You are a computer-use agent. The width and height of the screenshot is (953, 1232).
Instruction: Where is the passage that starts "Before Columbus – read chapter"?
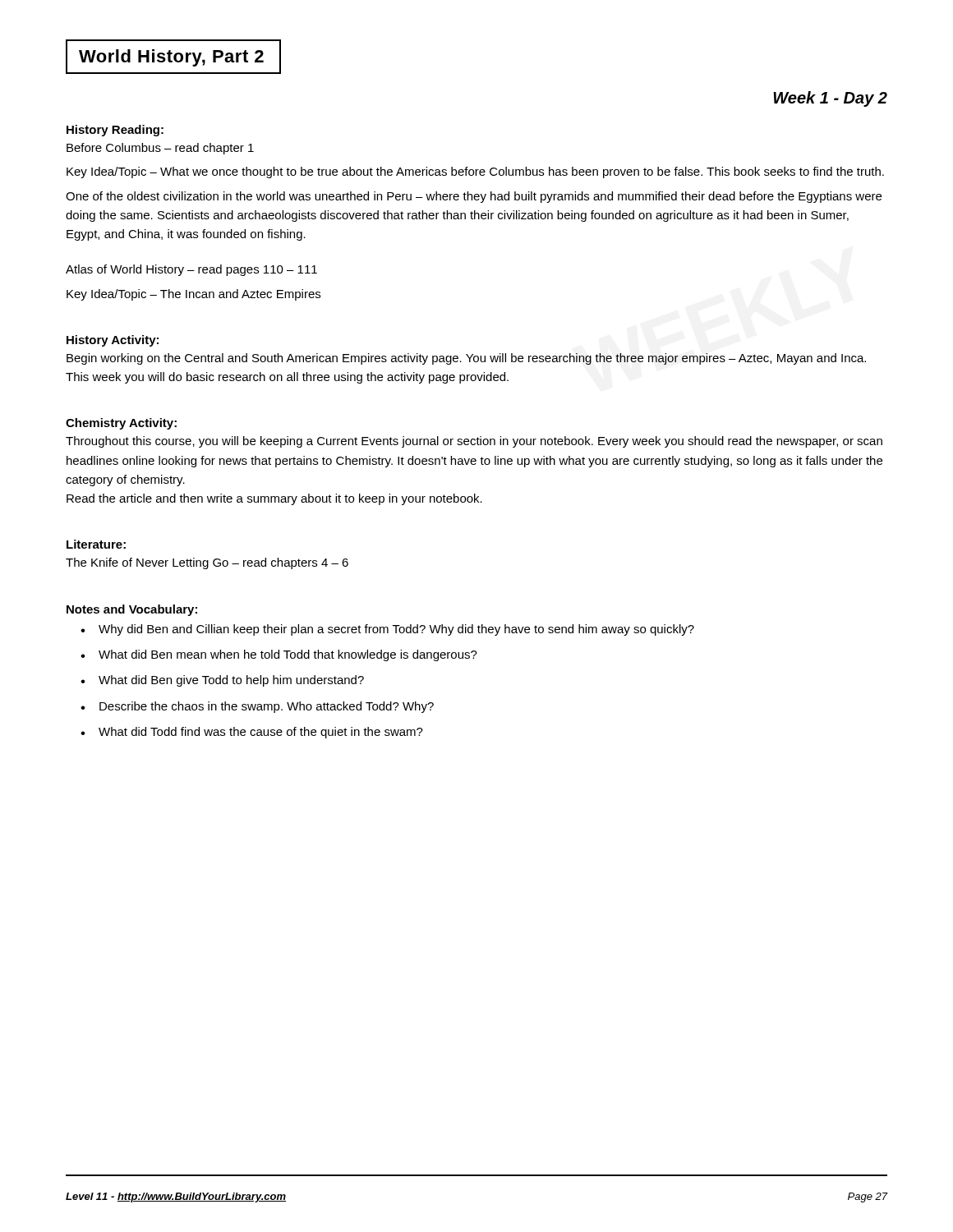(160, 147)
